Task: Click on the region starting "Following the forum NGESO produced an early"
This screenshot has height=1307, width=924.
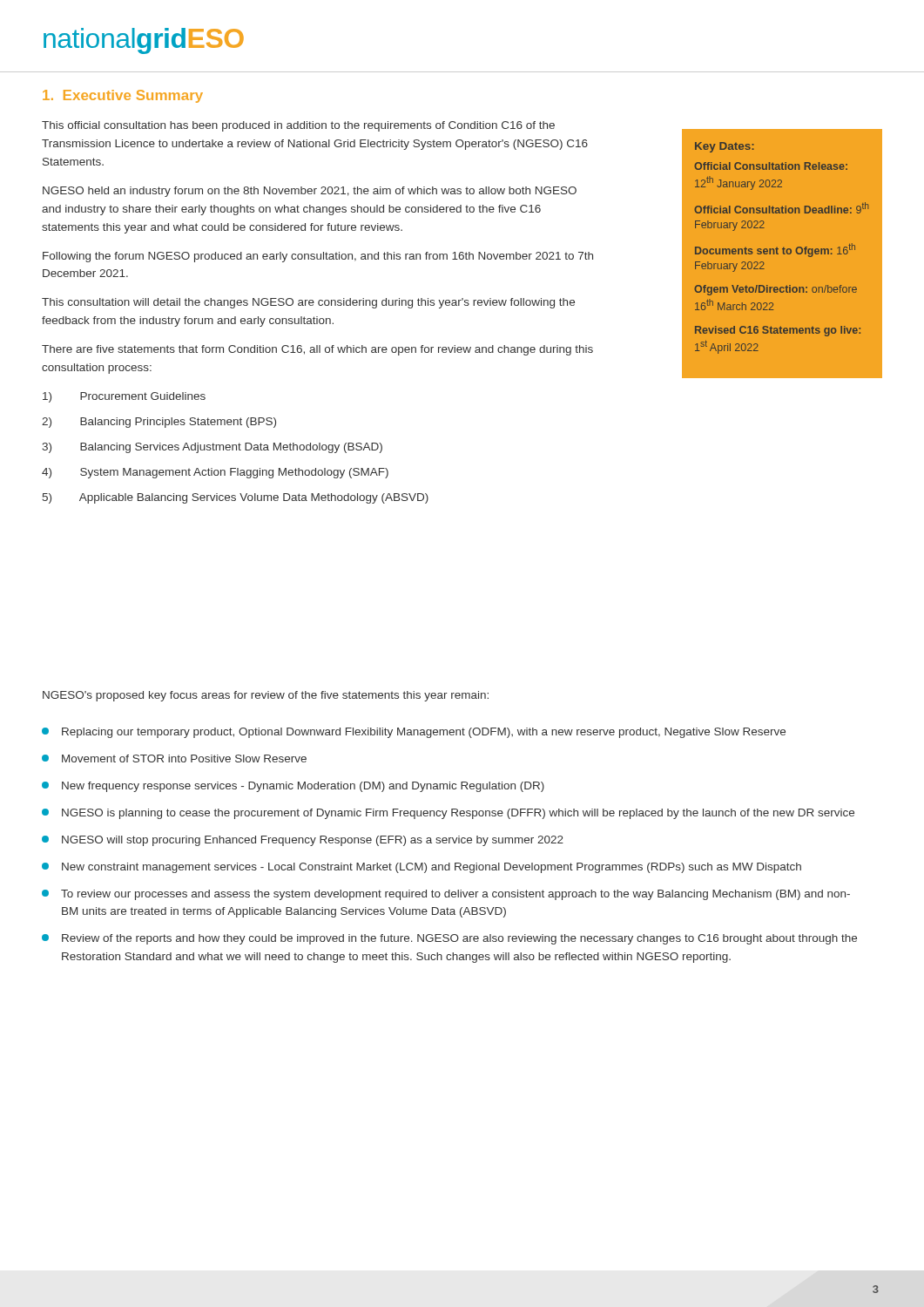Action: click(x=318, y=264)
